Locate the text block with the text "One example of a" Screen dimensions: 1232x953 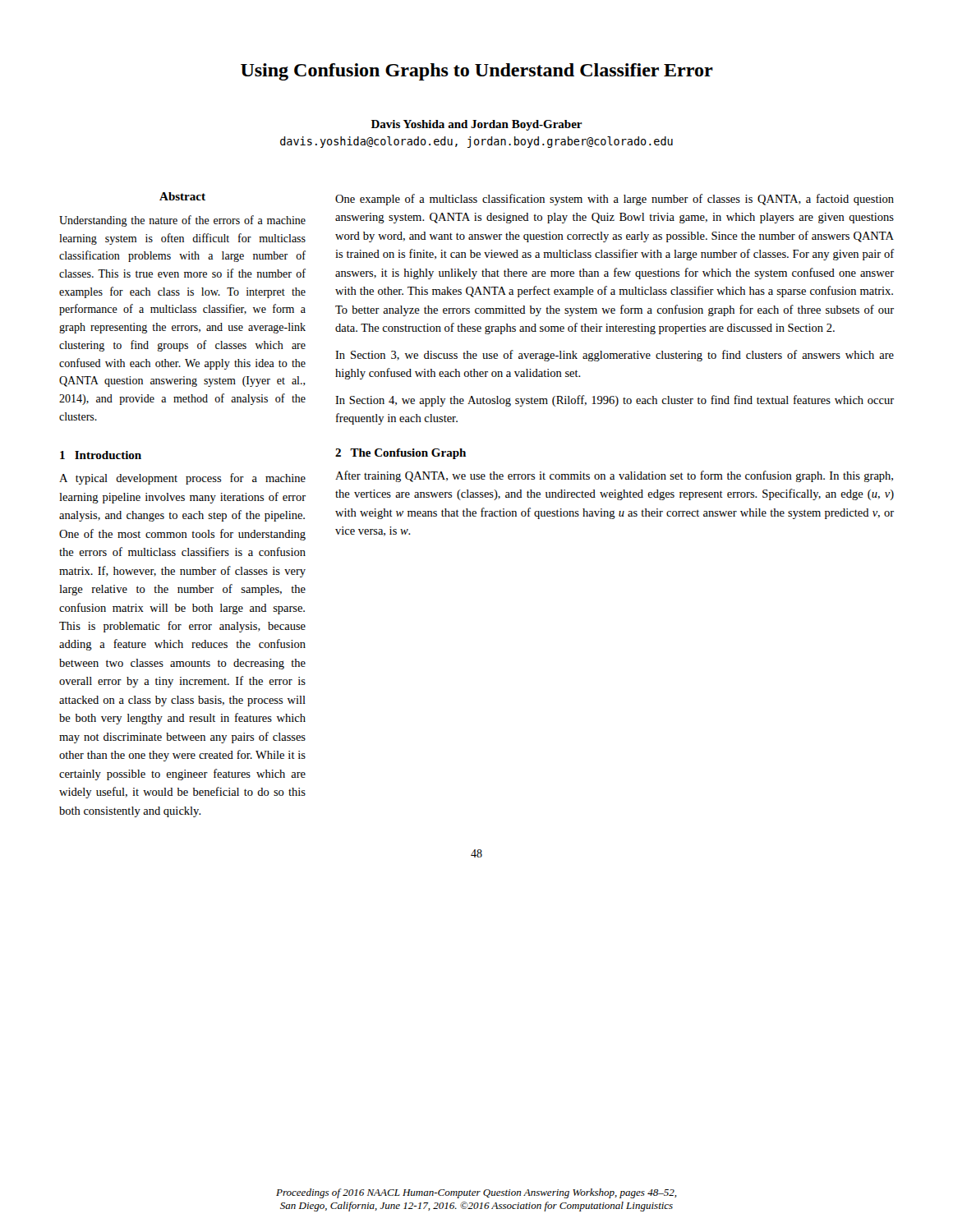(614, 264)
